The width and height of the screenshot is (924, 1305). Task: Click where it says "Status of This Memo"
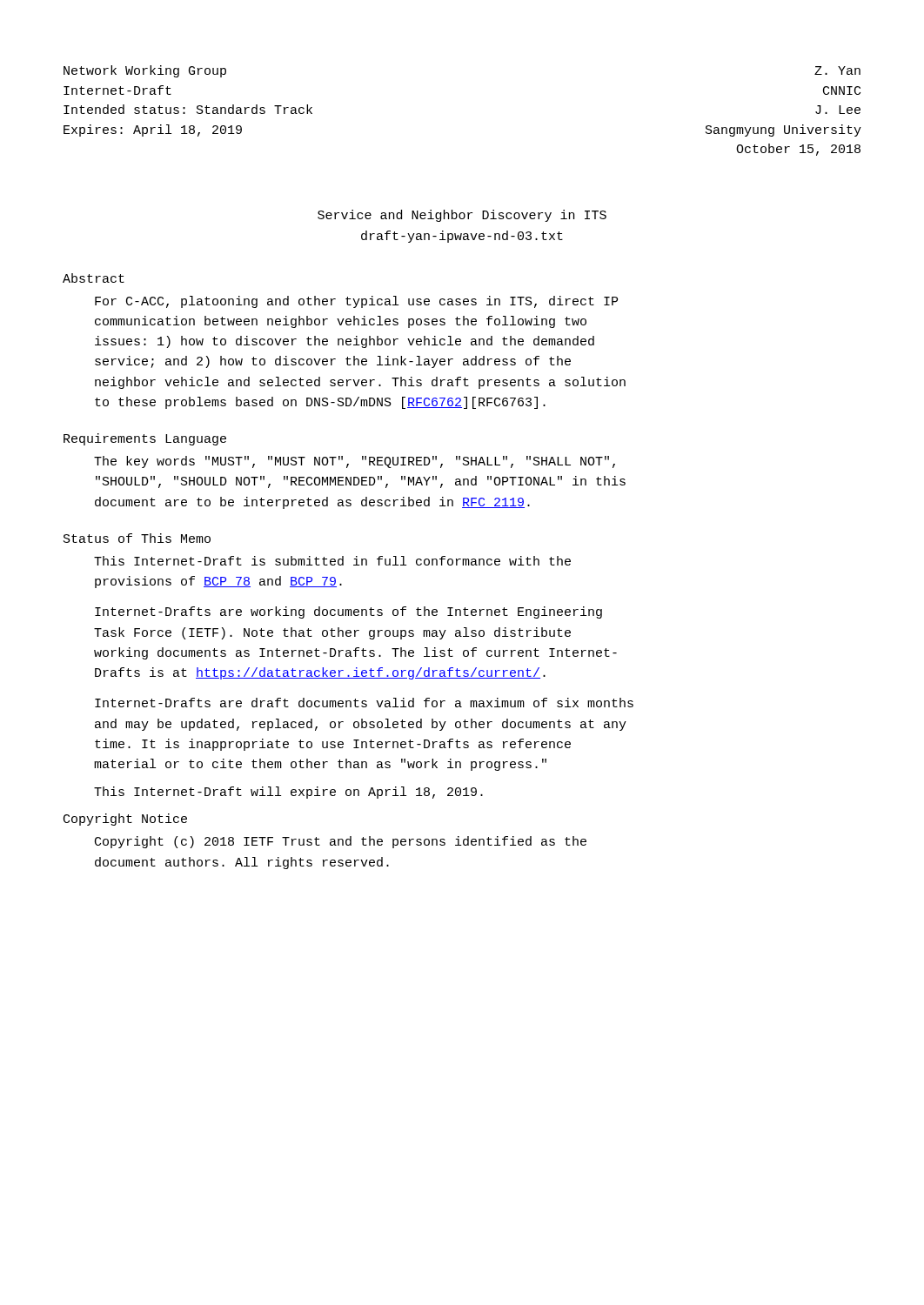[x=137, y=540]
